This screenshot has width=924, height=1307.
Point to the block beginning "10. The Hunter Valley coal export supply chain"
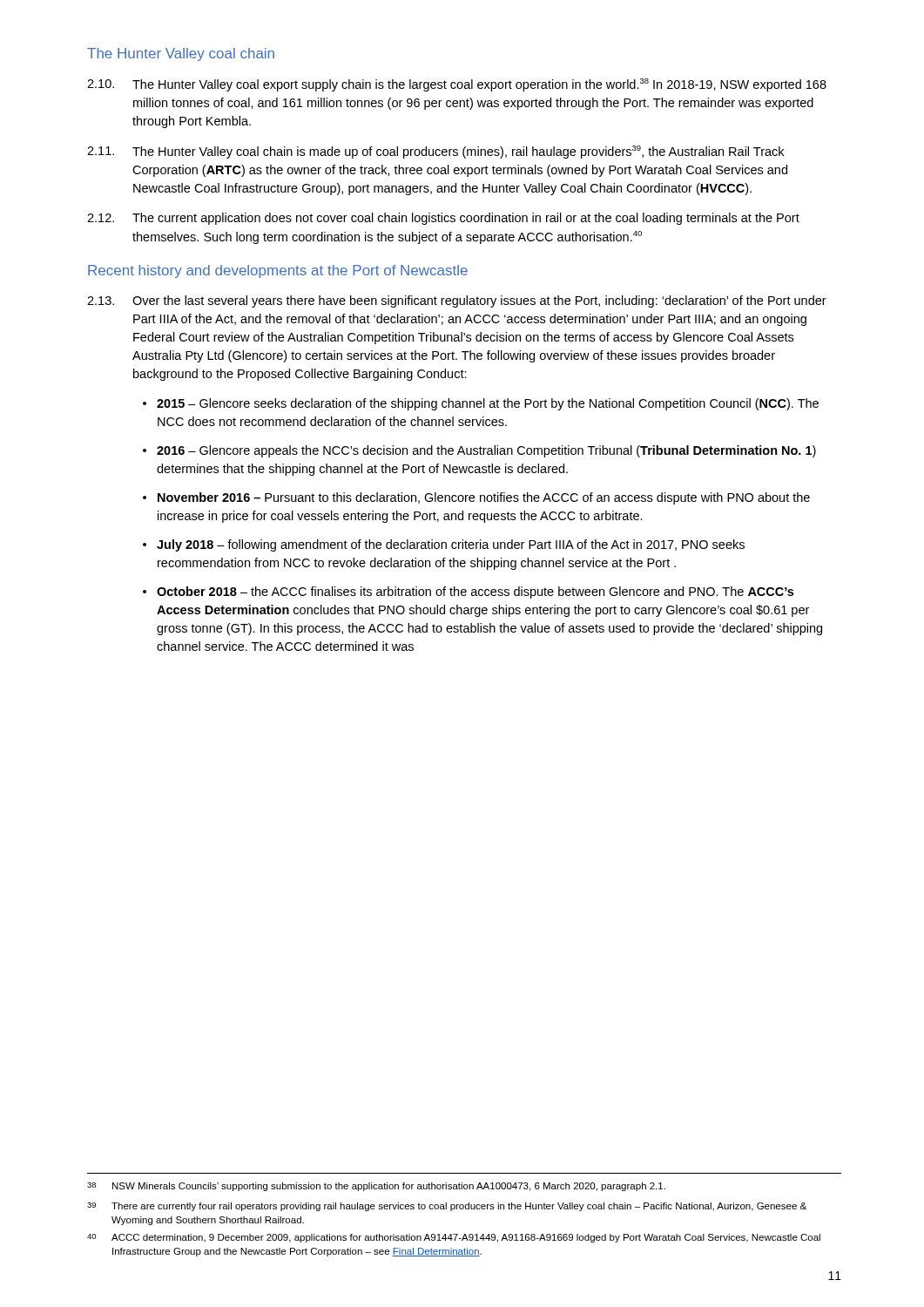[464, 103]
